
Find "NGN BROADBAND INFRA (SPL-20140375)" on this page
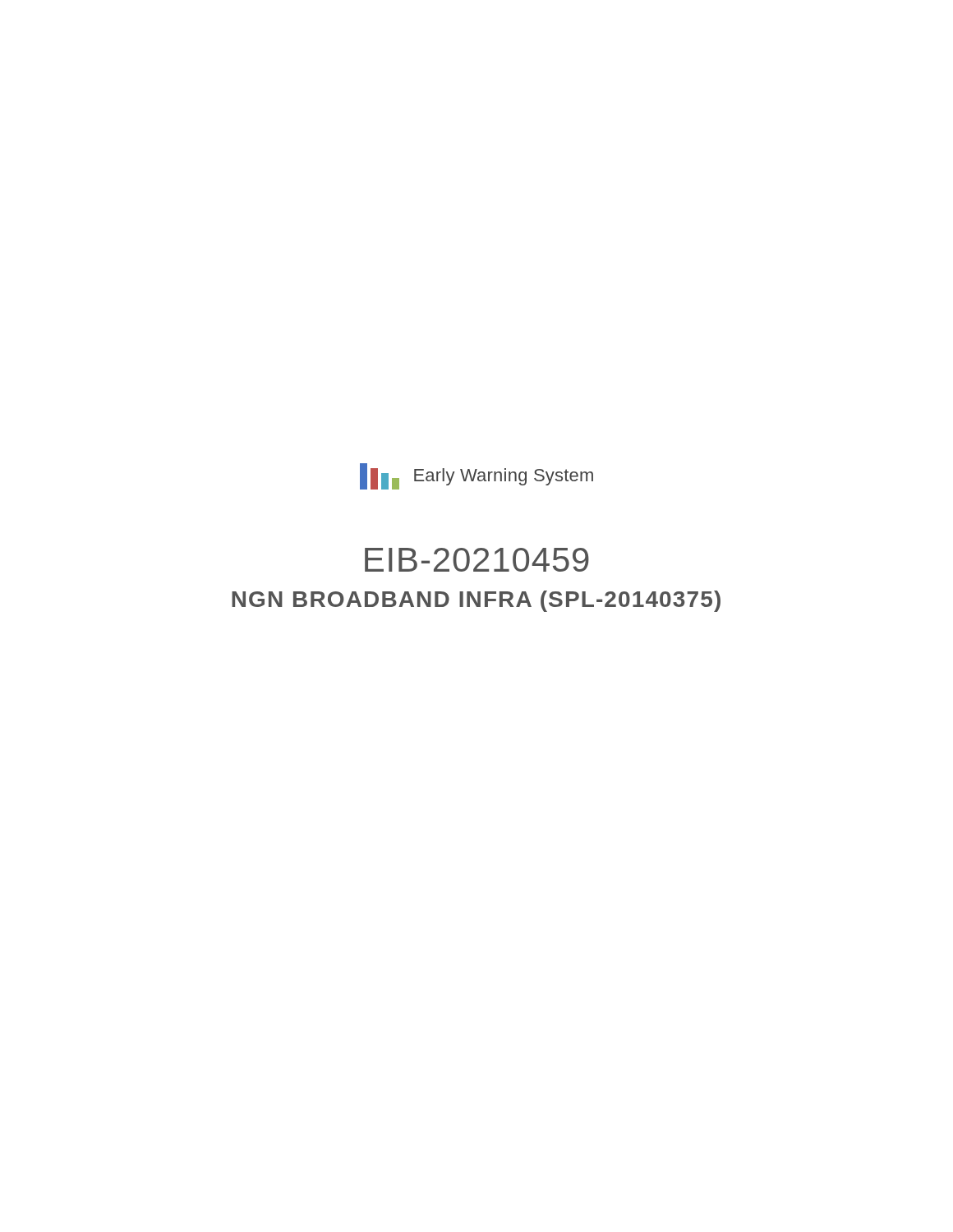click(x=476, y=599)
